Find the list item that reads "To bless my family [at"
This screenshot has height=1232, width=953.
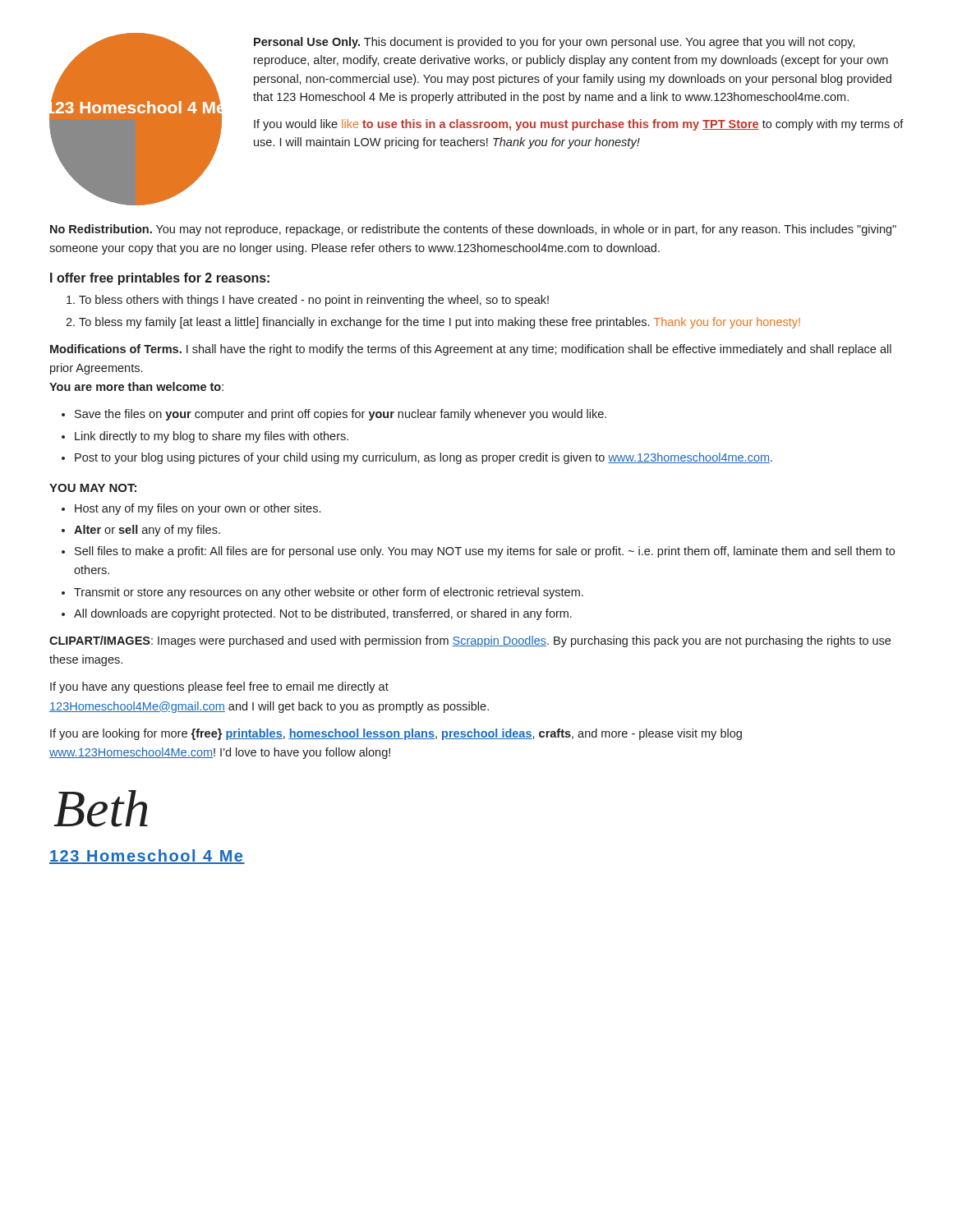click(x=440, y=322)
